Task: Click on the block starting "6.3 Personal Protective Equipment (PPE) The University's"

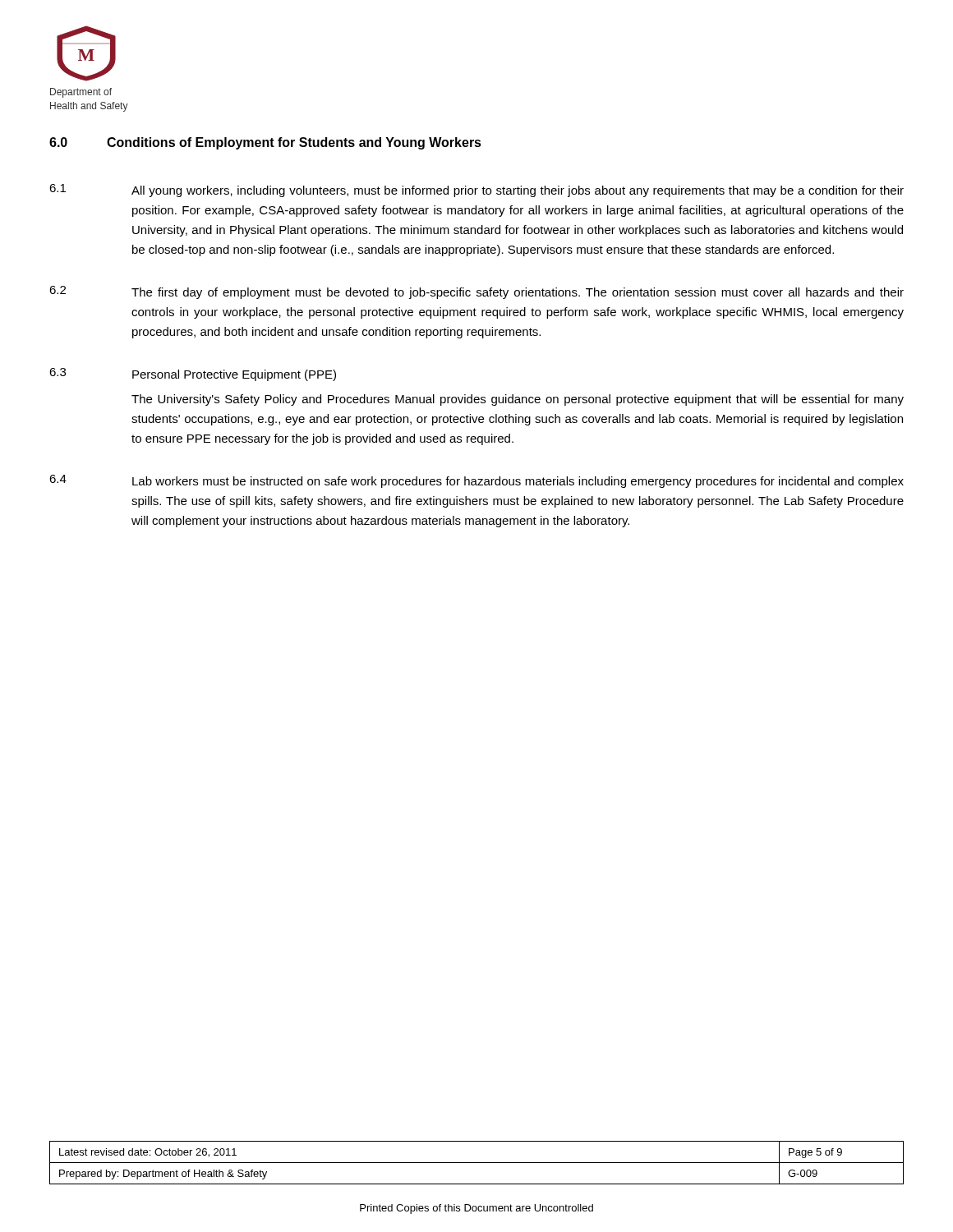Action: [x=476, y=407]
